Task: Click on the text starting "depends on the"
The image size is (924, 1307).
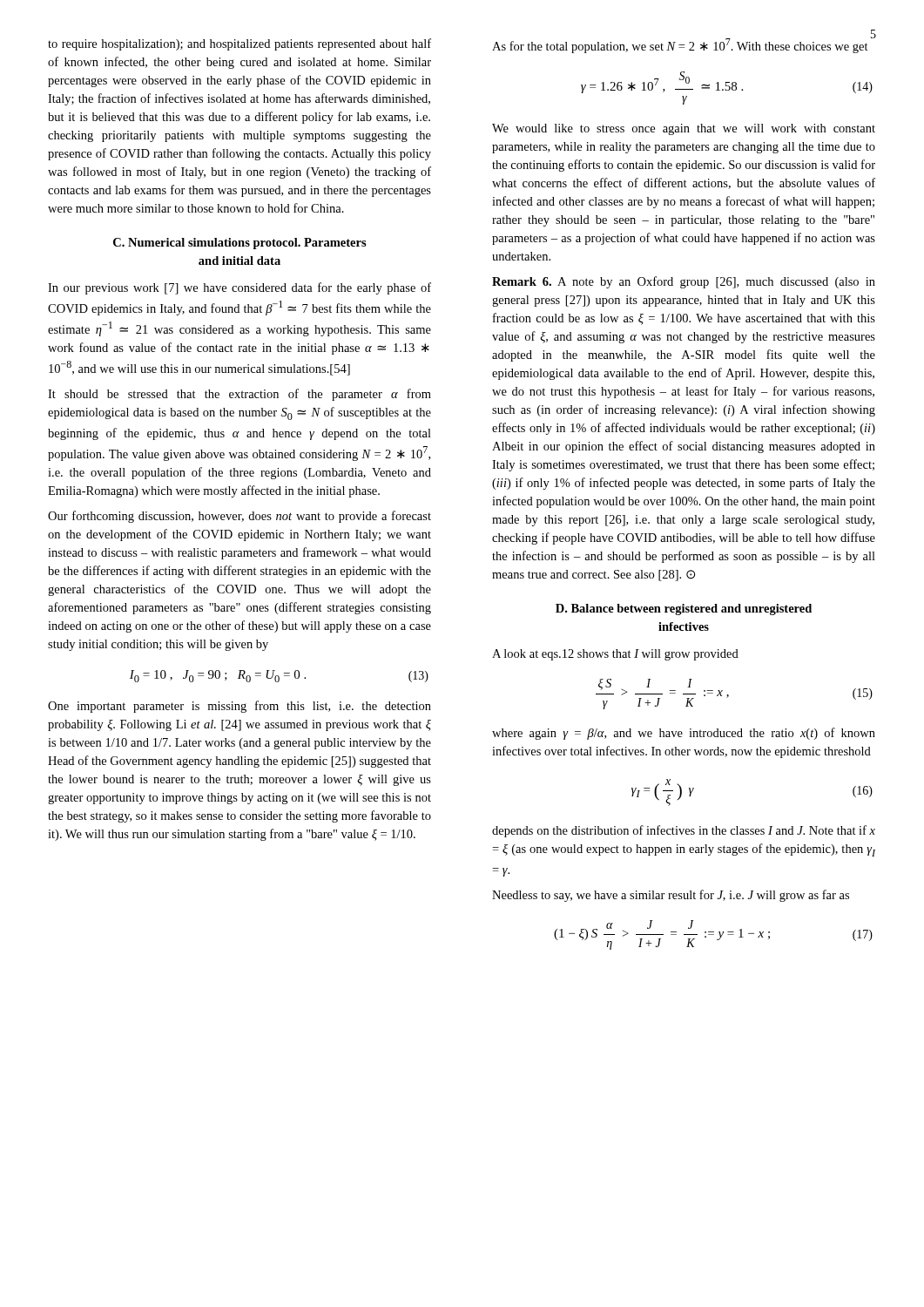Action: [x=684, y=850]
